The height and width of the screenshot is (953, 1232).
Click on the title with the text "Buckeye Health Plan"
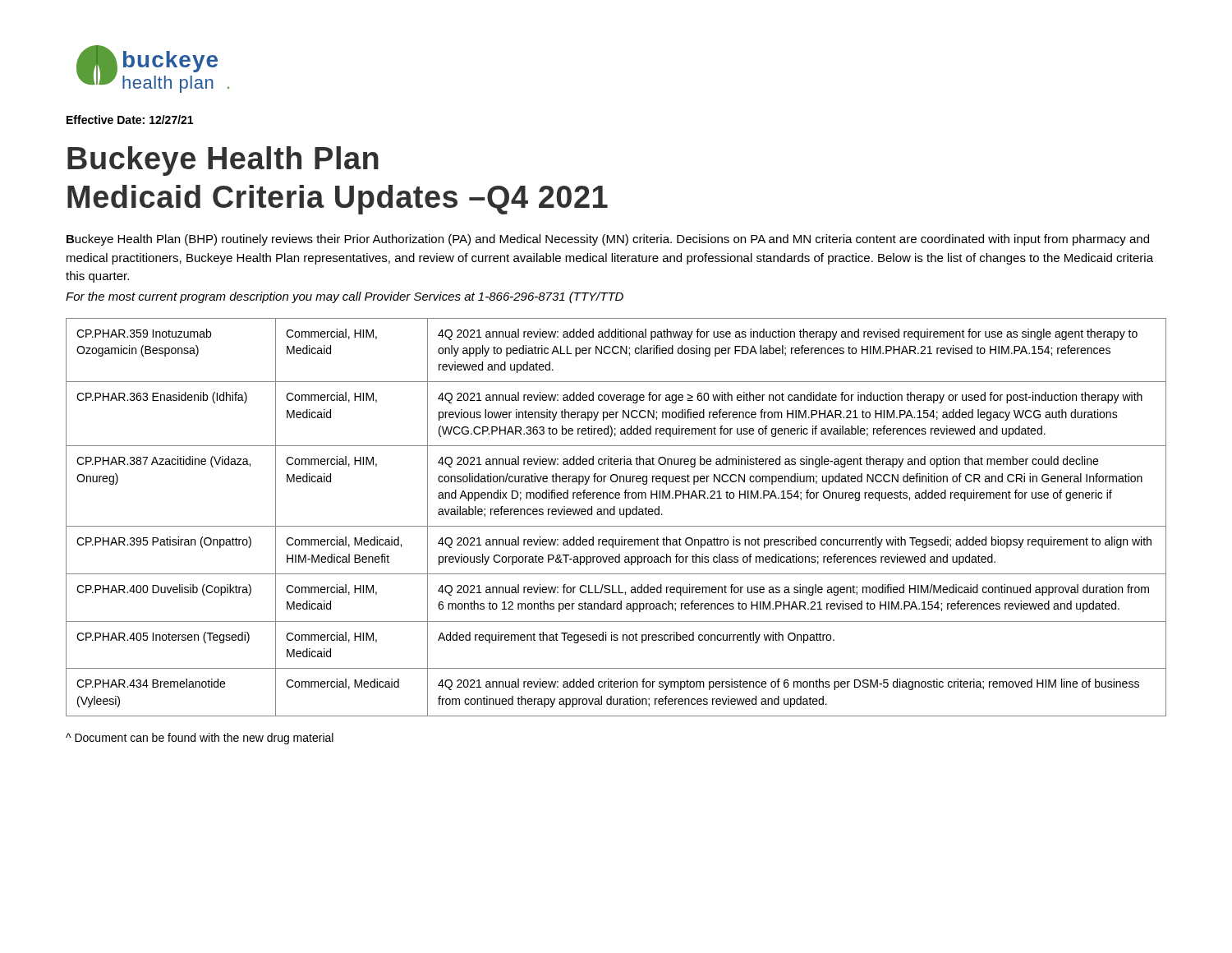pos(223,159)
